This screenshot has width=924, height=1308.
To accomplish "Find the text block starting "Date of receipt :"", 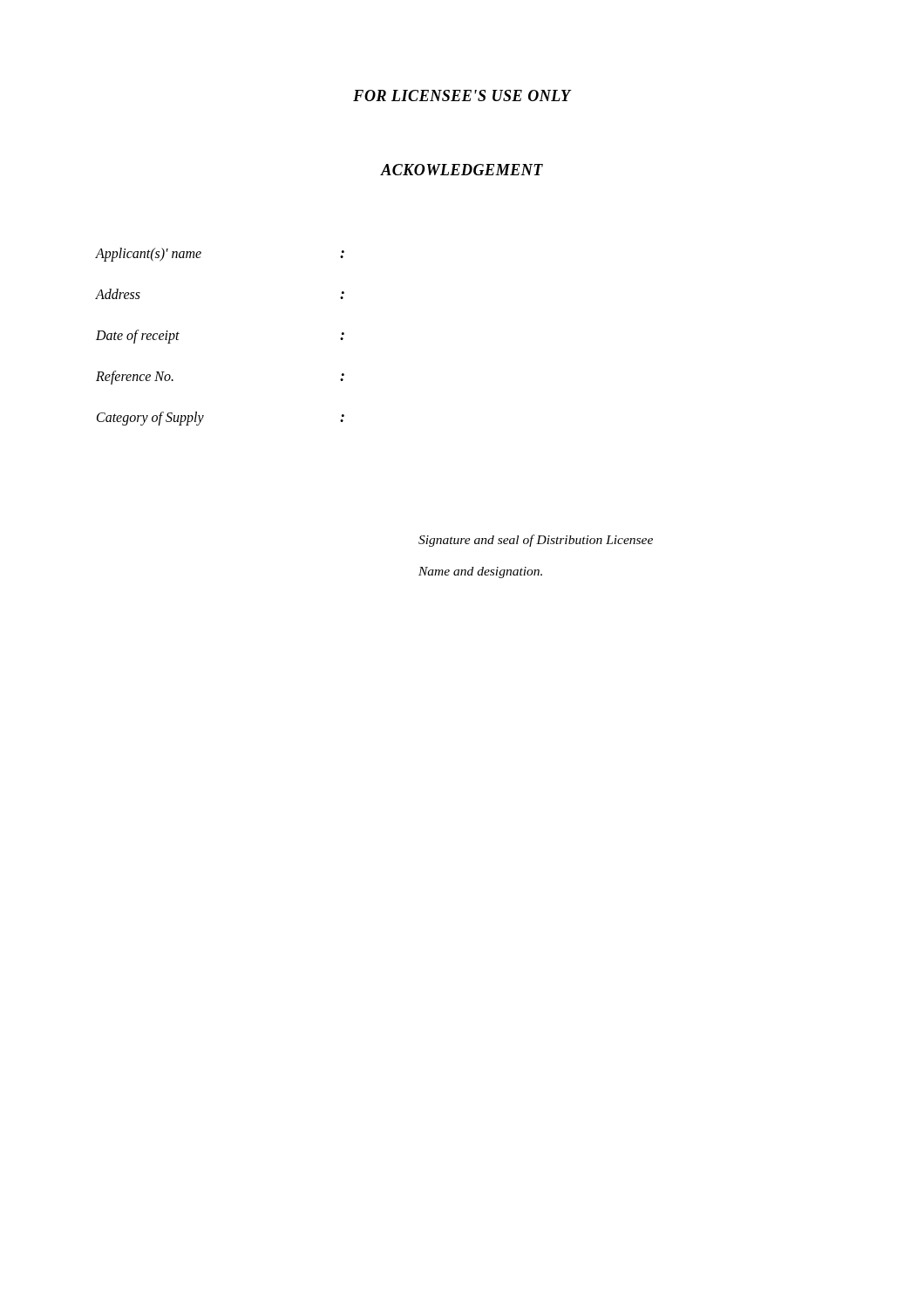I will pos(132,336).
